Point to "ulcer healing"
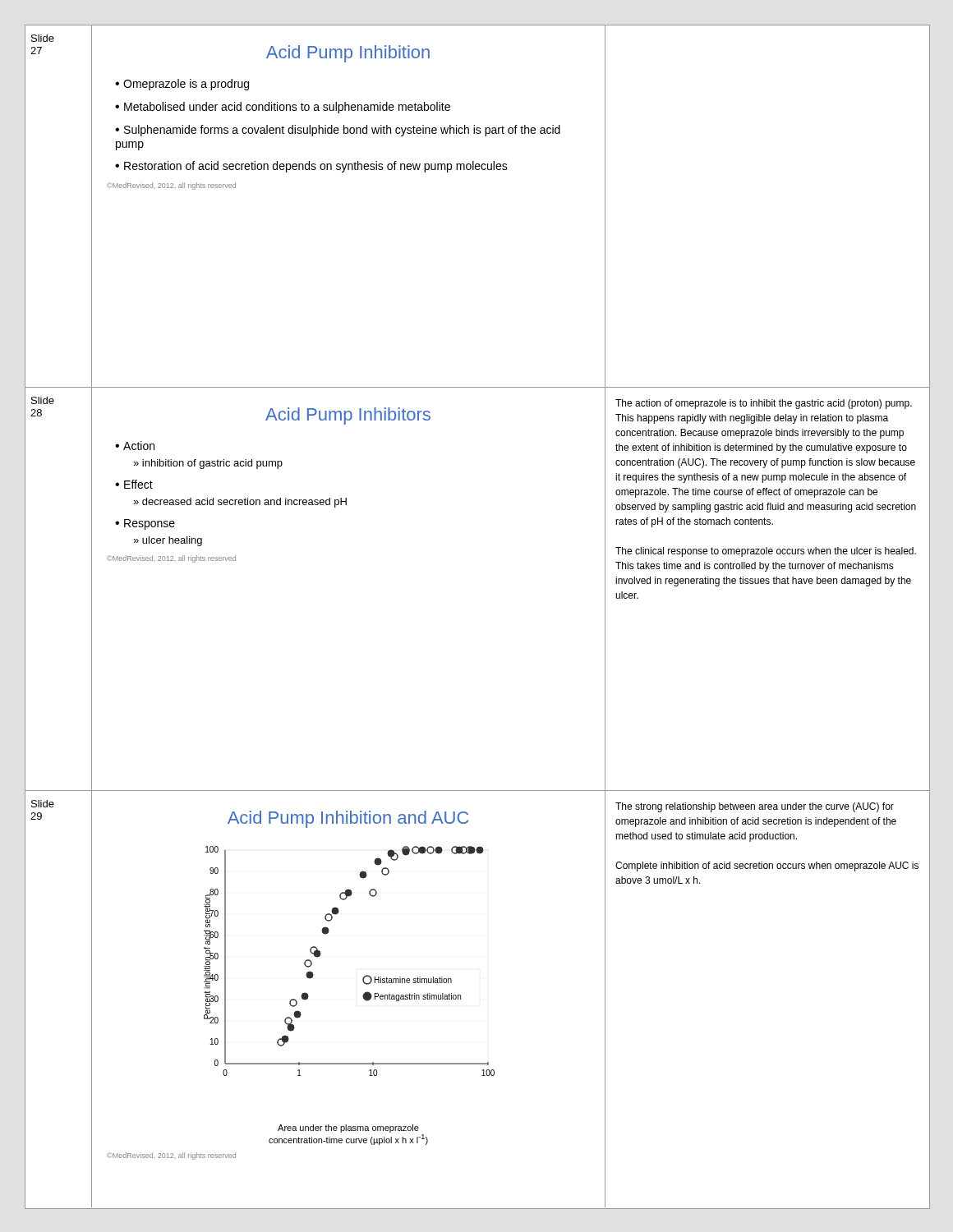This screenshot has width=953, height=1232. [x=172, y=540]
